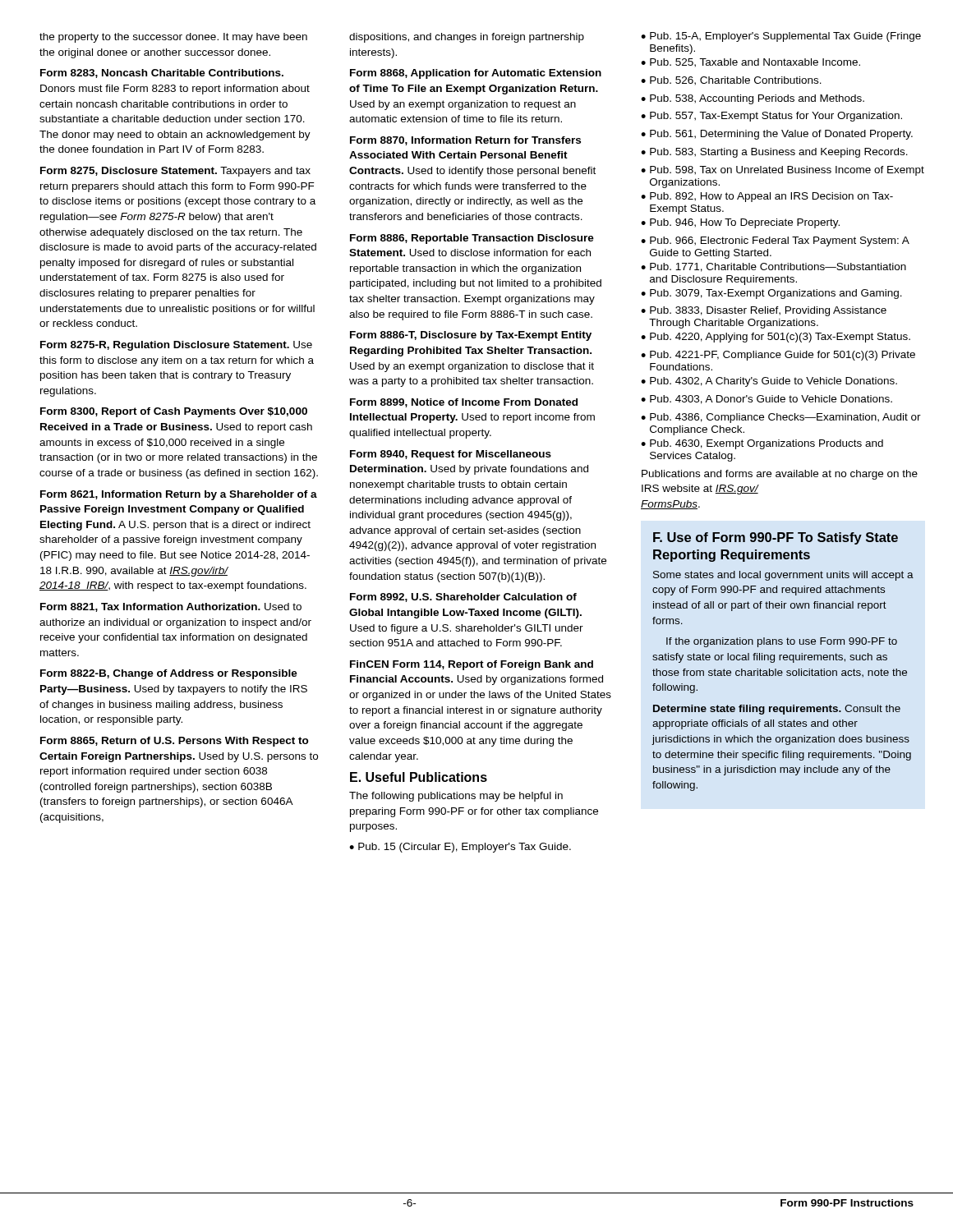Click where it says "• Pub. 525, Taxable and Nontaxable Income."
The height and width of the screenshot is (1232, 953).
(x=751, y=64)
